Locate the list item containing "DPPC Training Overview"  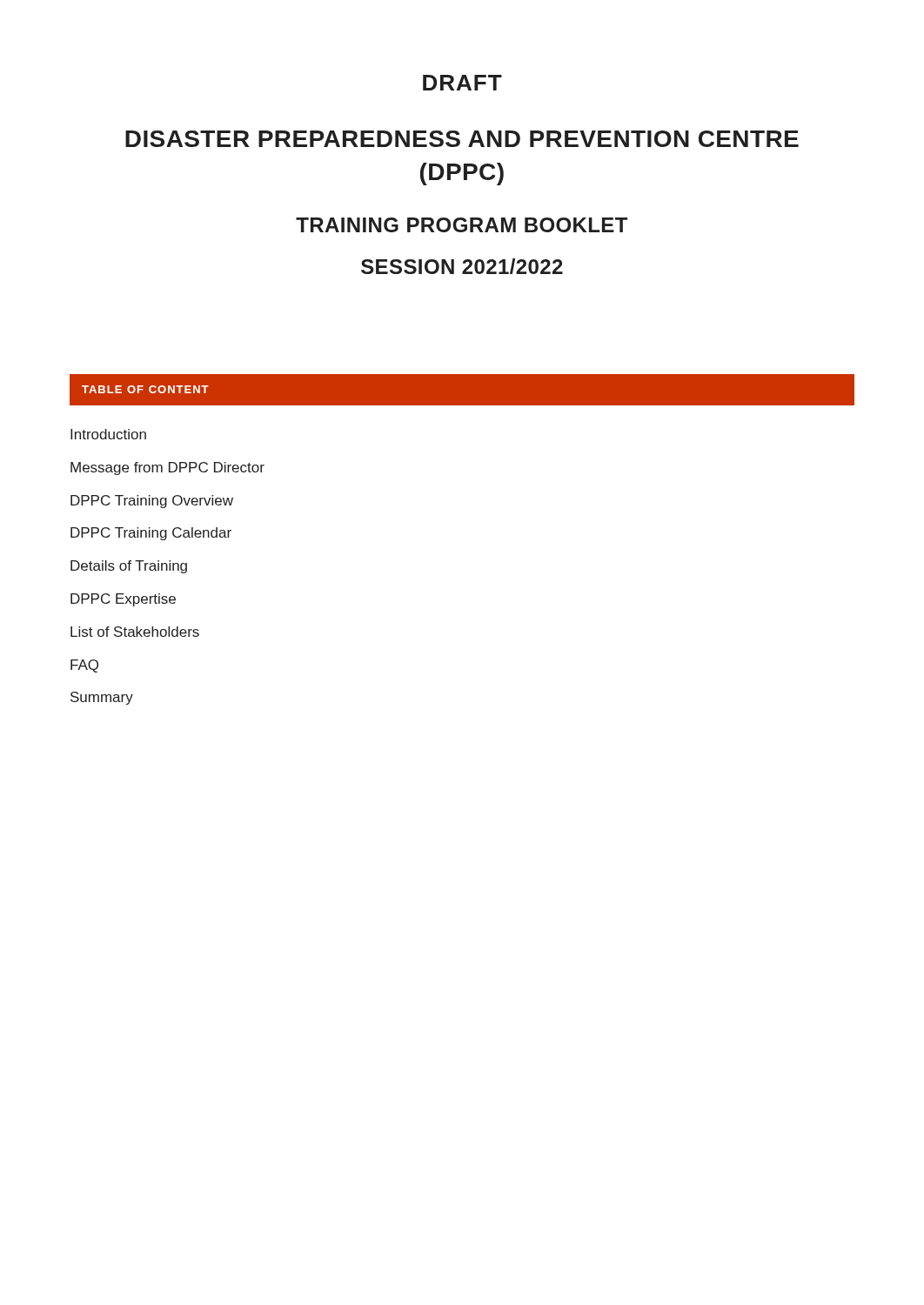point(151,500)
